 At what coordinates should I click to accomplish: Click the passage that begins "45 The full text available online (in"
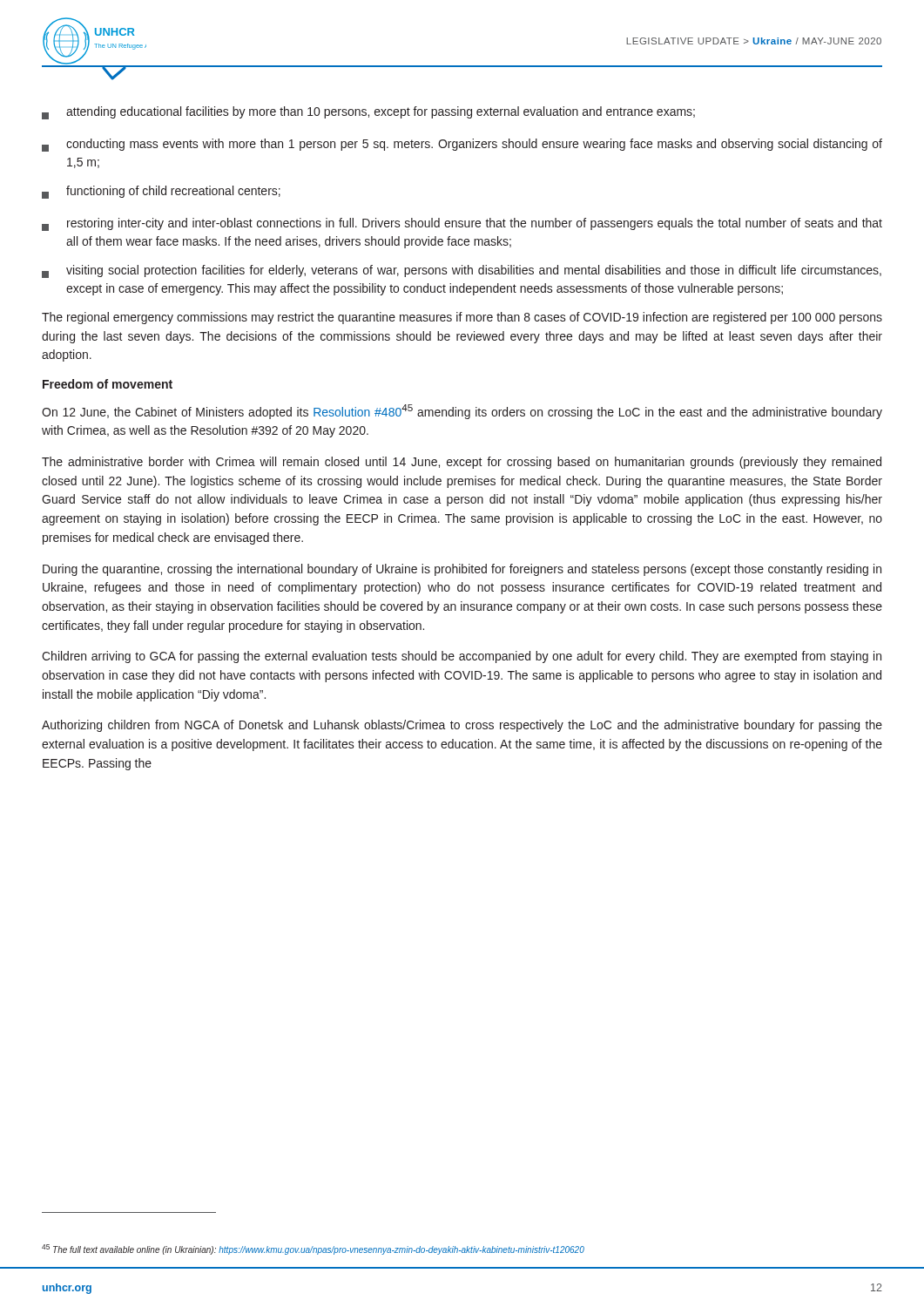click(313, 1248)
